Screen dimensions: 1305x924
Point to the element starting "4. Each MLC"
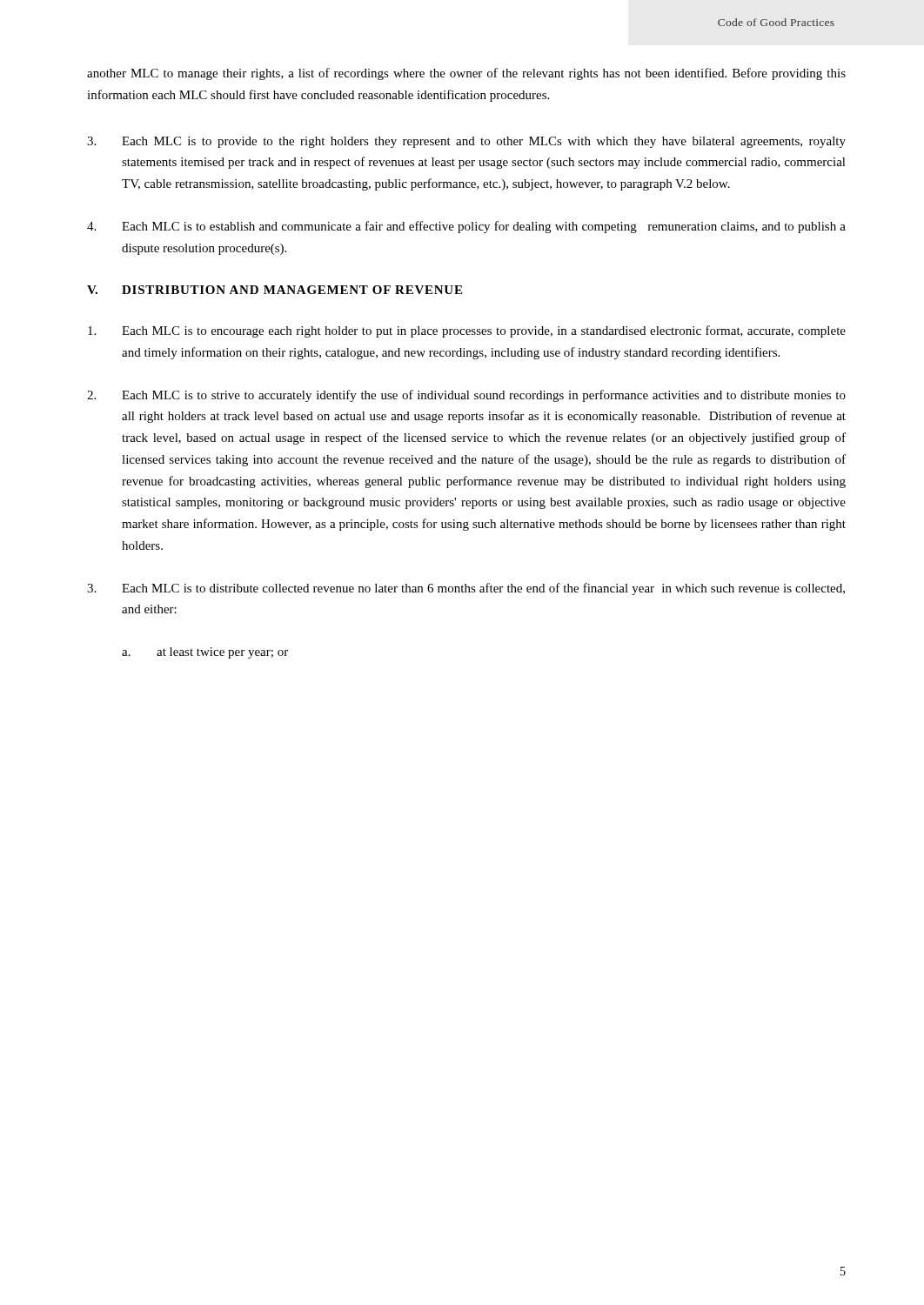466,237
